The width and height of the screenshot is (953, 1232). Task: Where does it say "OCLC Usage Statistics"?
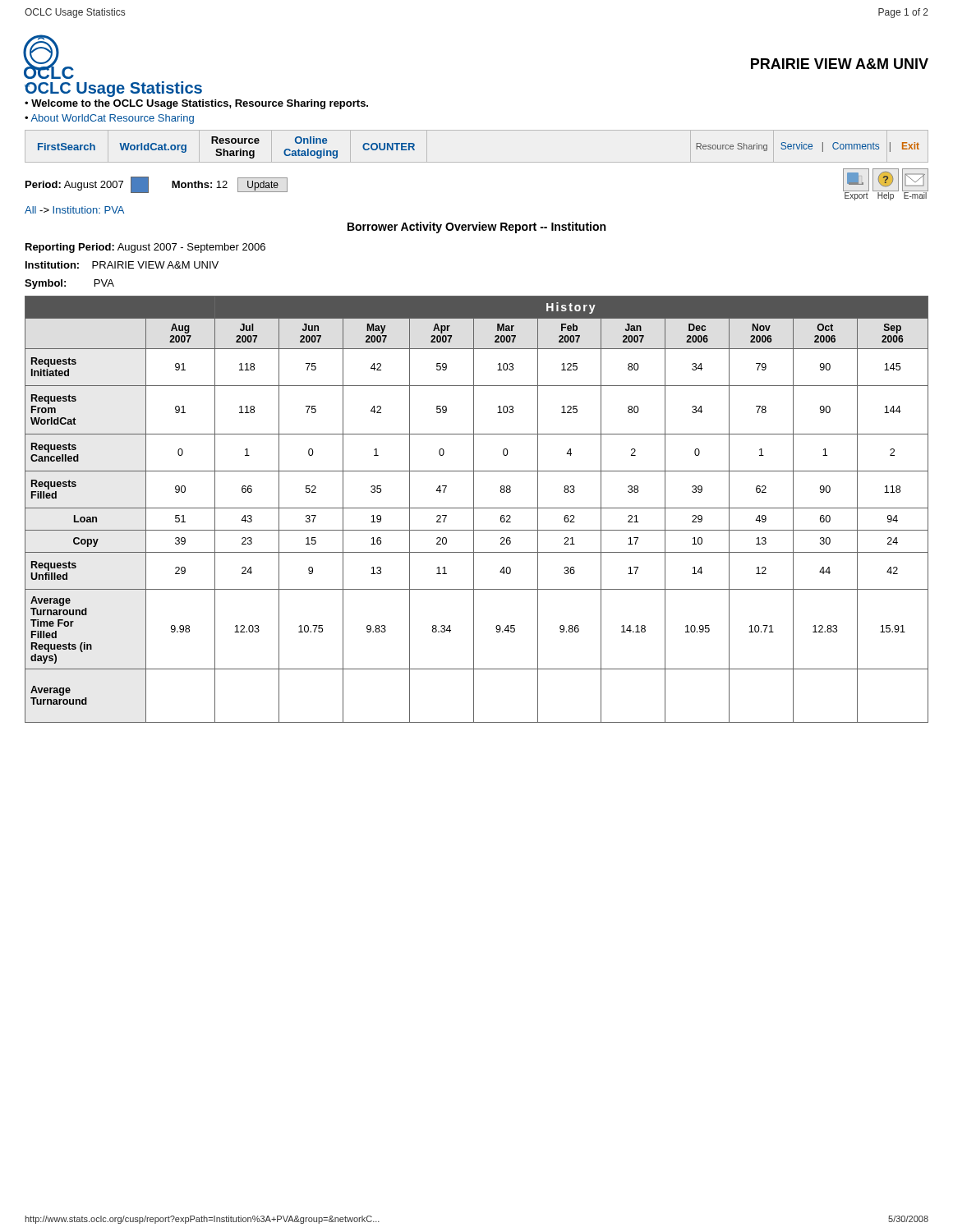(114, 88)
